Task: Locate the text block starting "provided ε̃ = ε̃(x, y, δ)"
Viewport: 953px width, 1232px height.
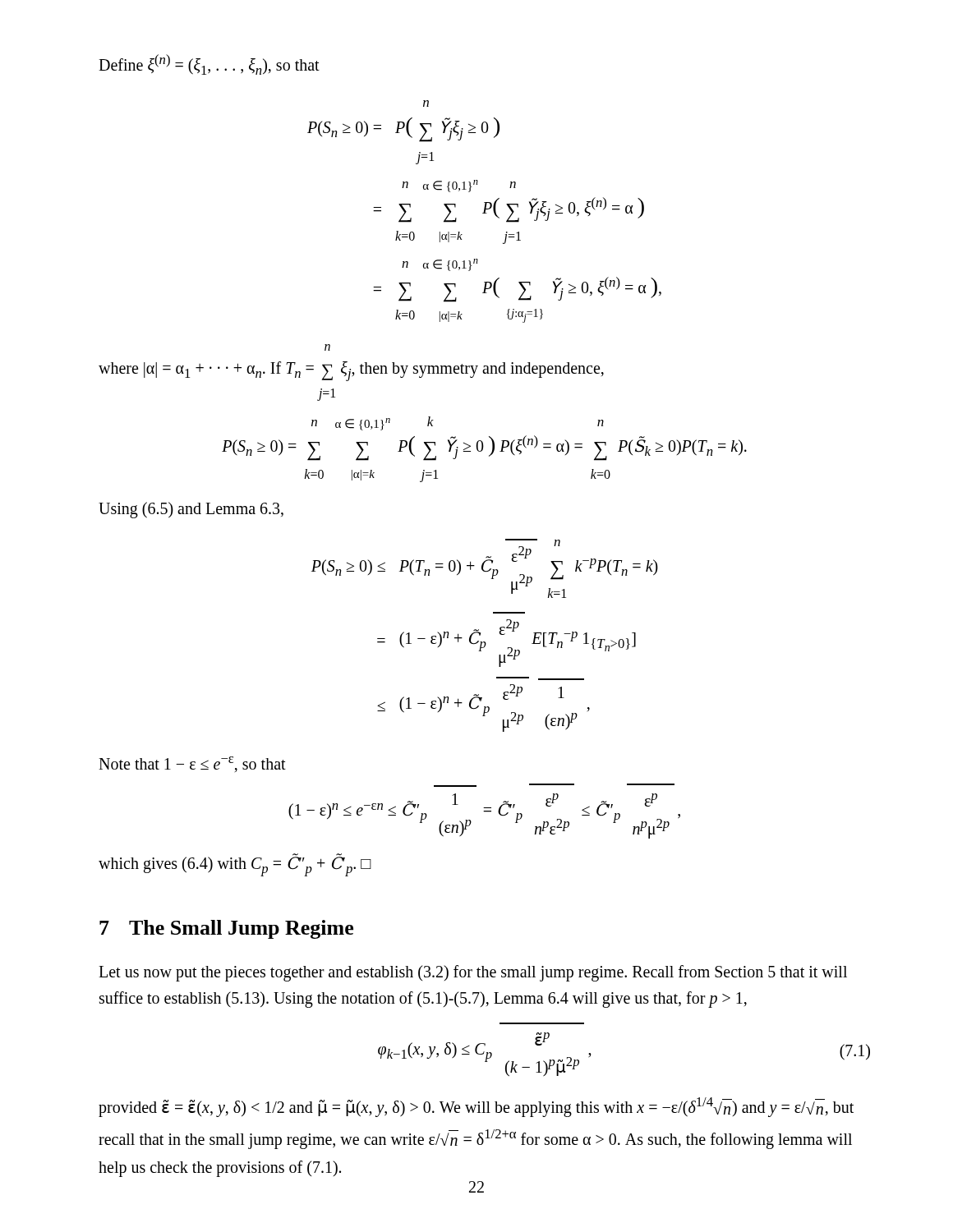Action: pos(476,1135)
